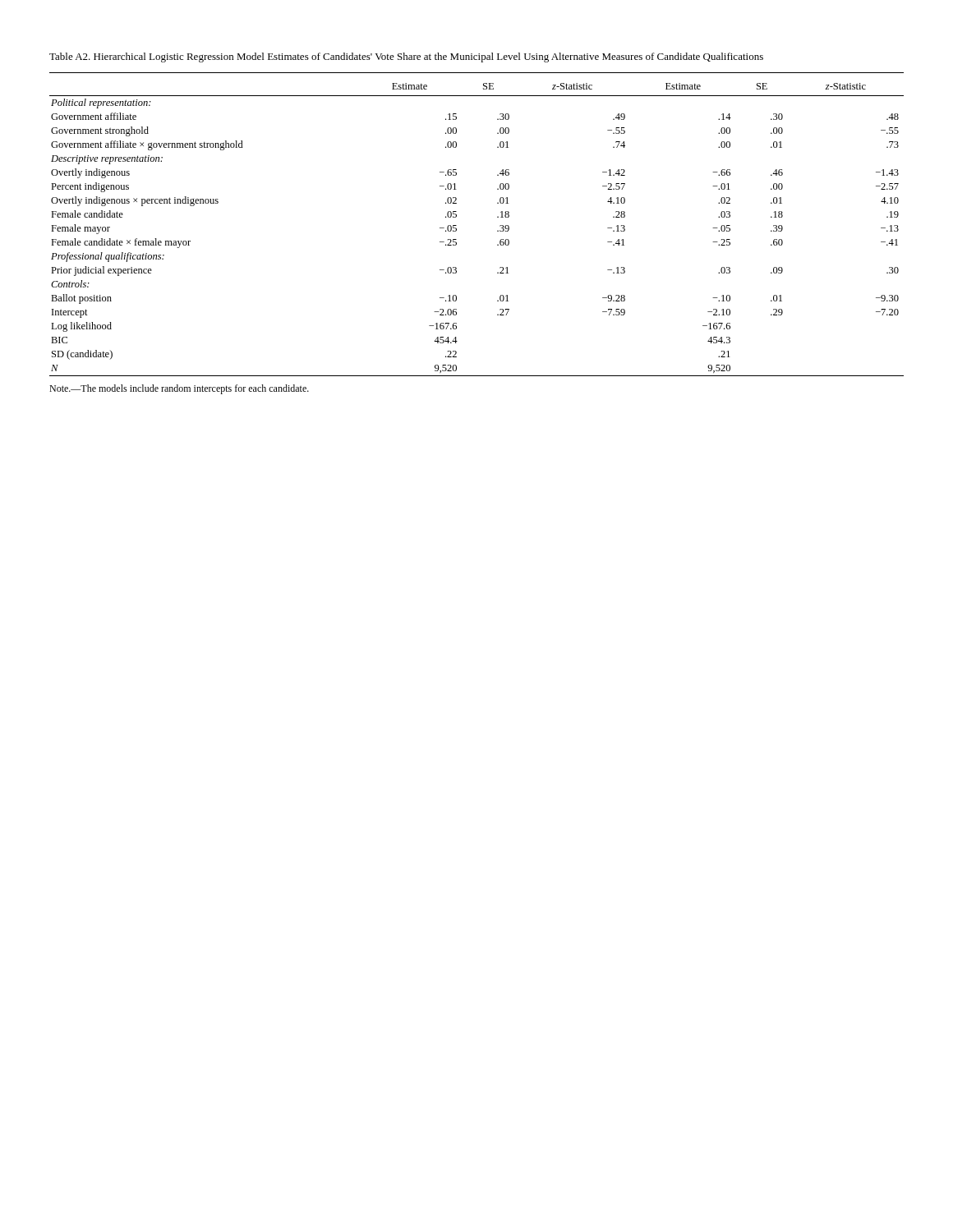Click on the table containing "Female candidate ×"
953x1232 pixels.
pos(476,213)
